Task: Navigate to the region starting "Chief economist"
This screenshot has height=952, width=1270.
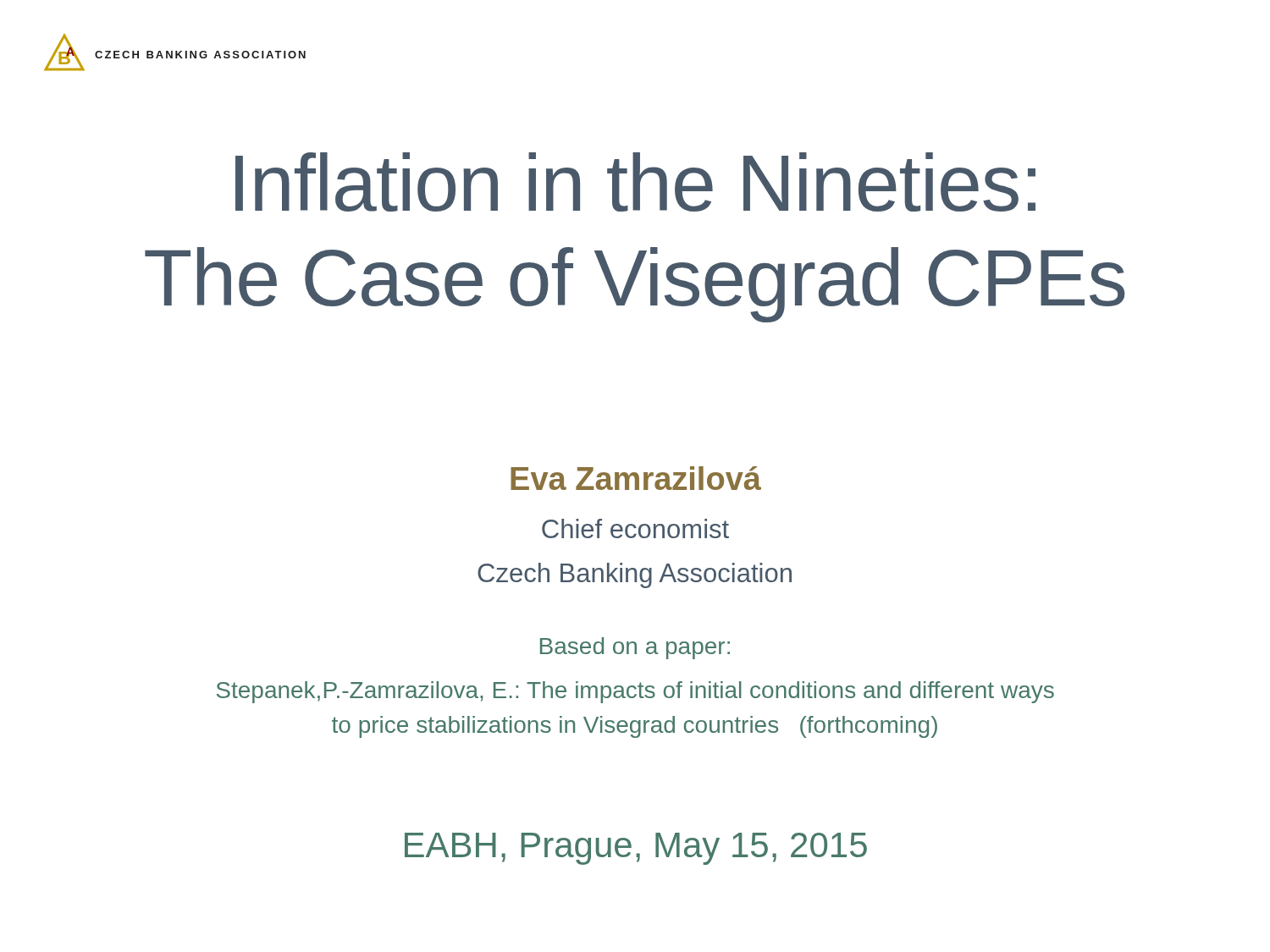Action: coord(635,529)
